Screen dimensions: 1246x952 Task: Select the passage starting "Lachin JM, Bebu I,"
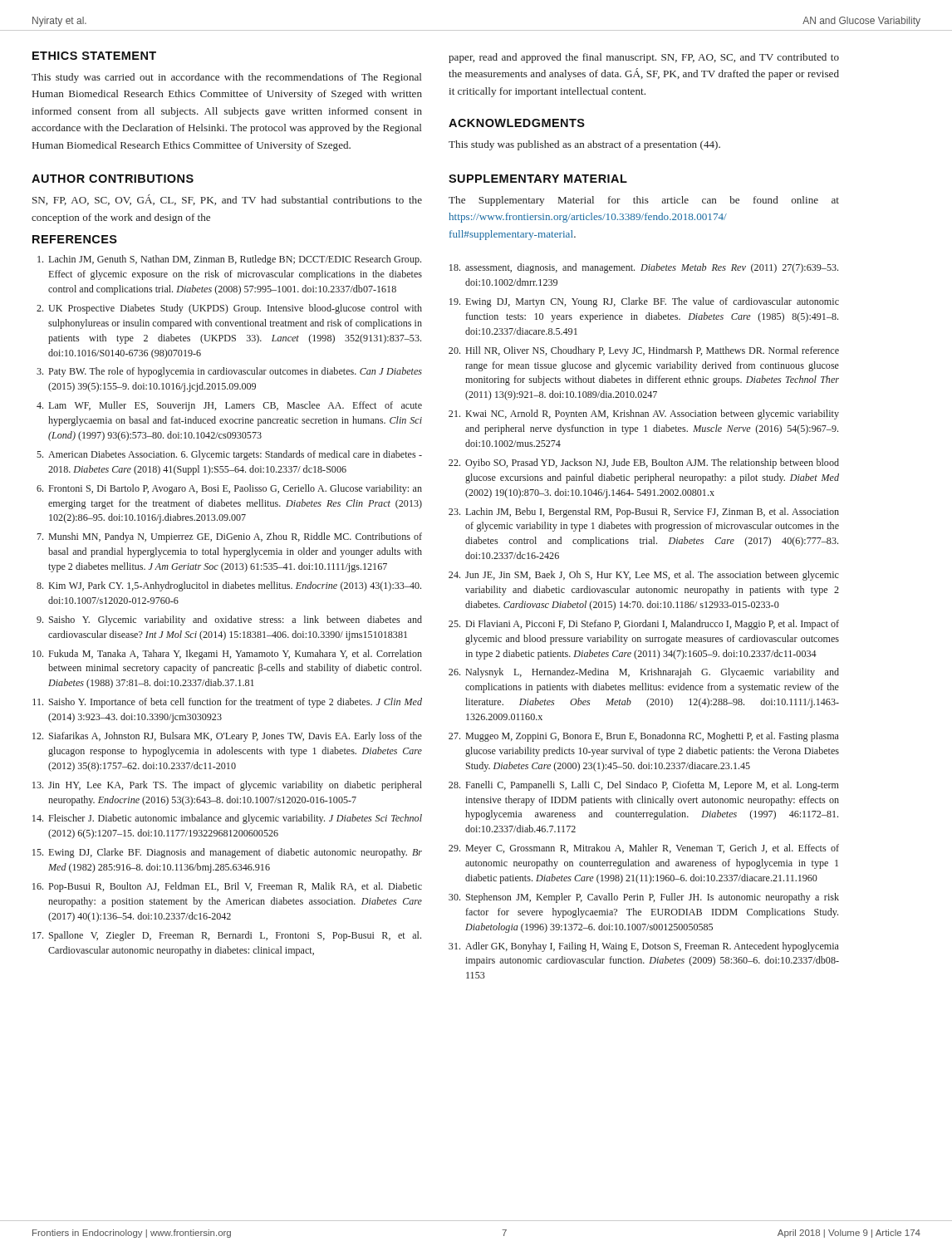[x=652, y=534]
